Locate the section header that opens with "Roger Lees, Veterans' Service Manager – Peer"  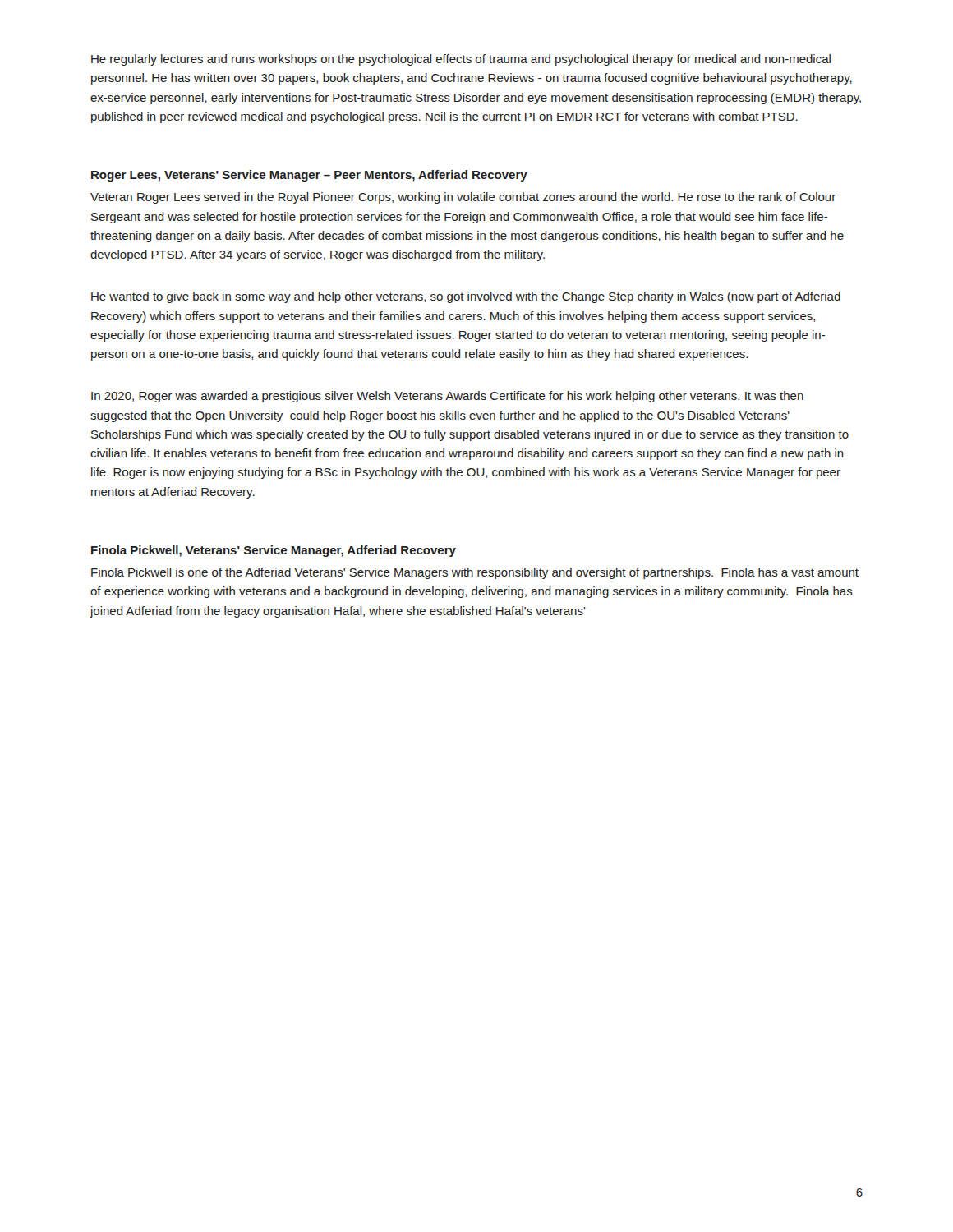click(309, 175)
